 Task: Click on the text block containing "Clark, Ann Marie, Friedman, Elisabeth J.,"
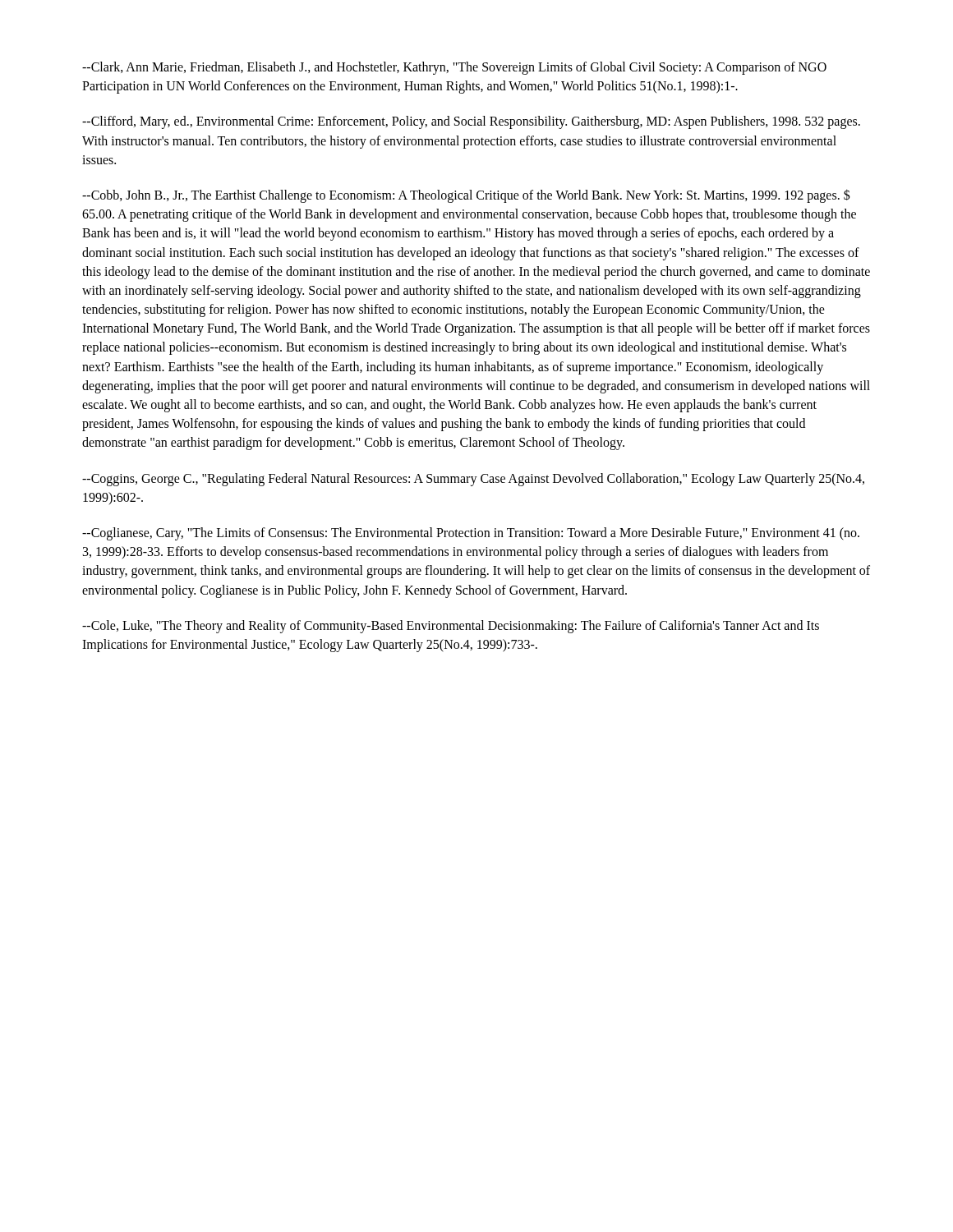pos(454,77)
